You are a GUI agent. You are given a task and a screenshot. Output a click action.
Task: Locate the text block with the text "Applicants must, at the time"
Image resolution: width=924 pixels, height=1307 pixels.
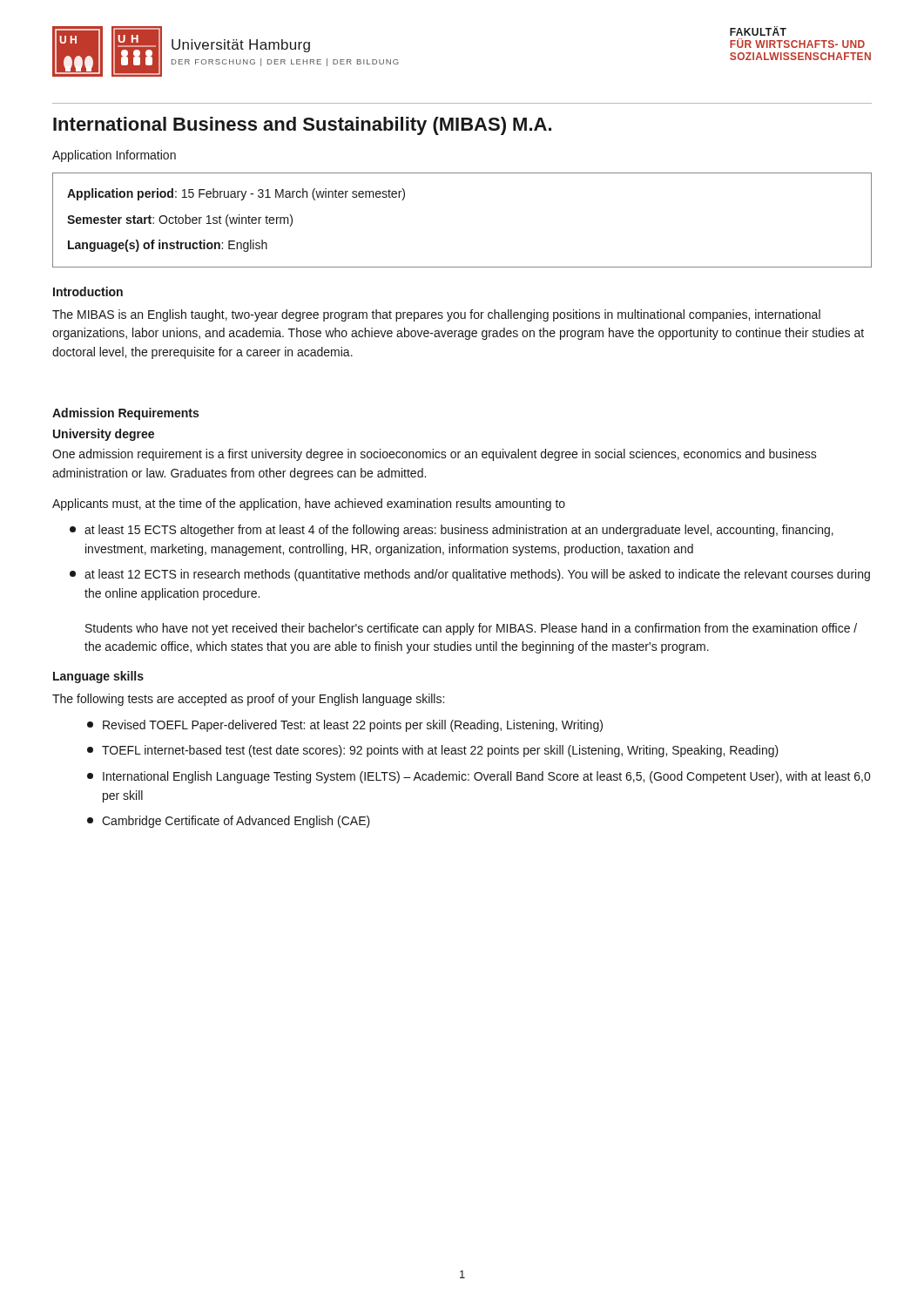coord(309,504)
